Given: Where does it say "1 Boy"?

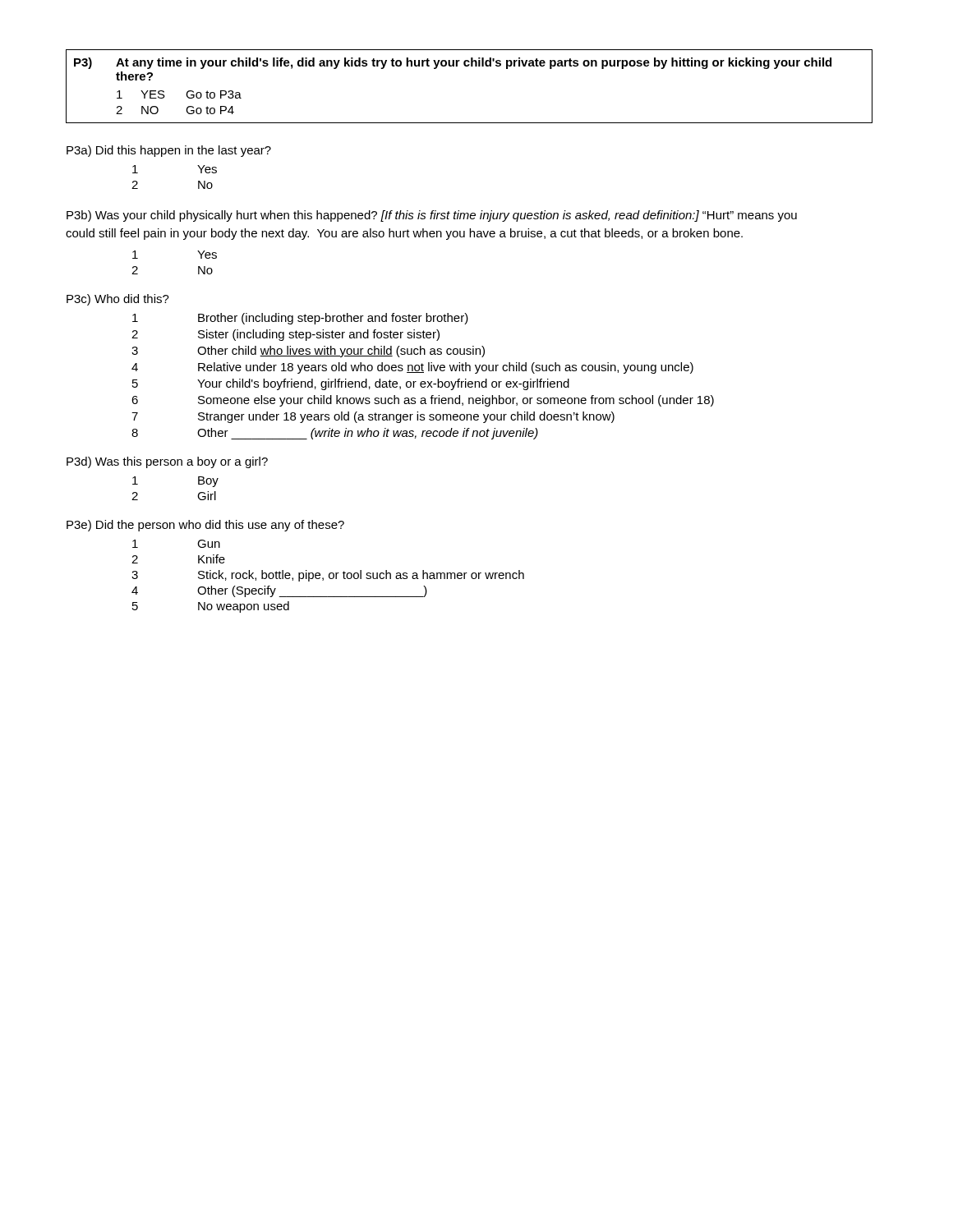Looking at the screenshot, I should pyautogui.click(x=142, y=480).
